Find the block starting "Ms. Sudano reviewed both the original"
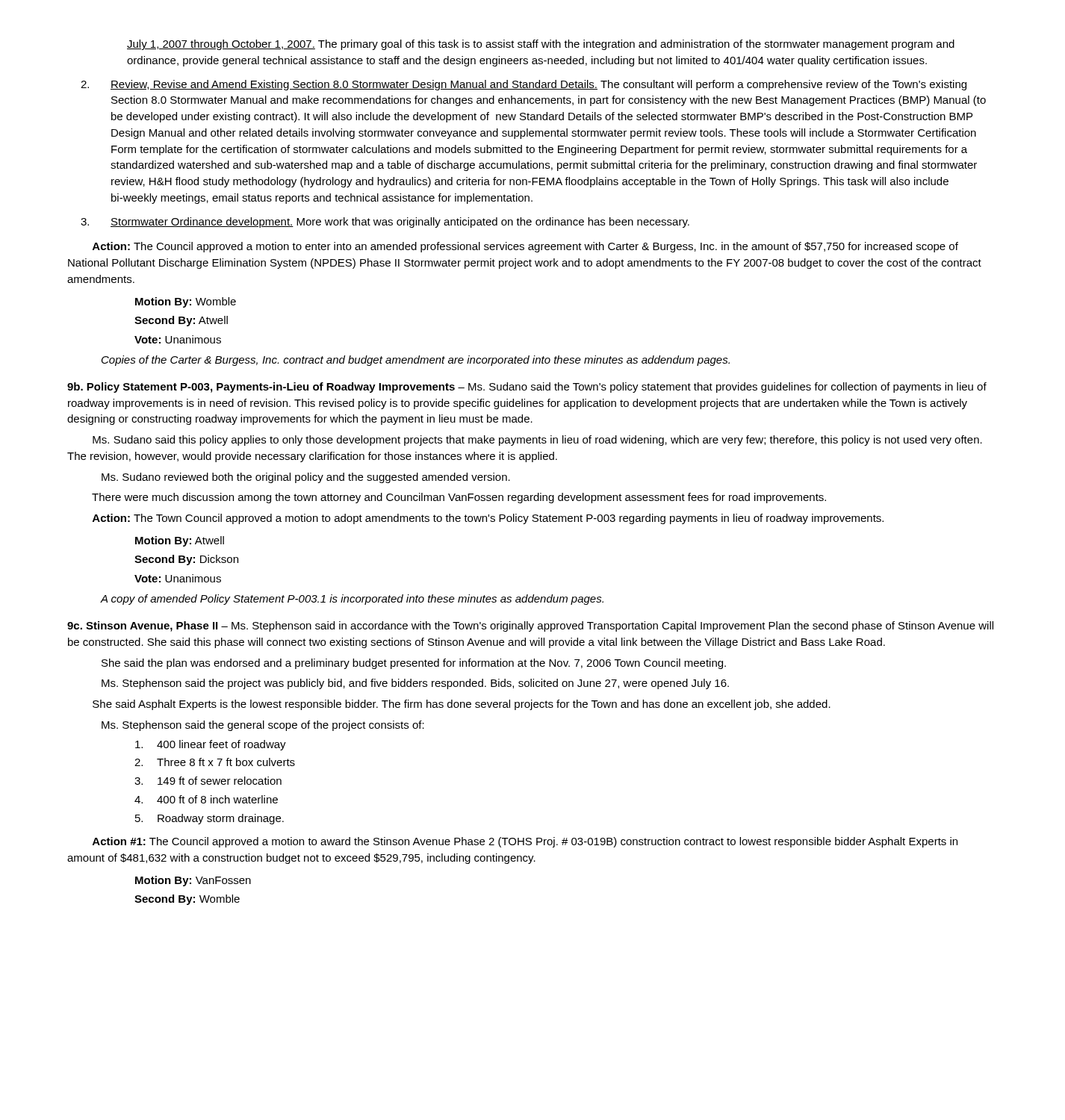This screenshot has height=1120, width=1065. [x=306, y=476]
